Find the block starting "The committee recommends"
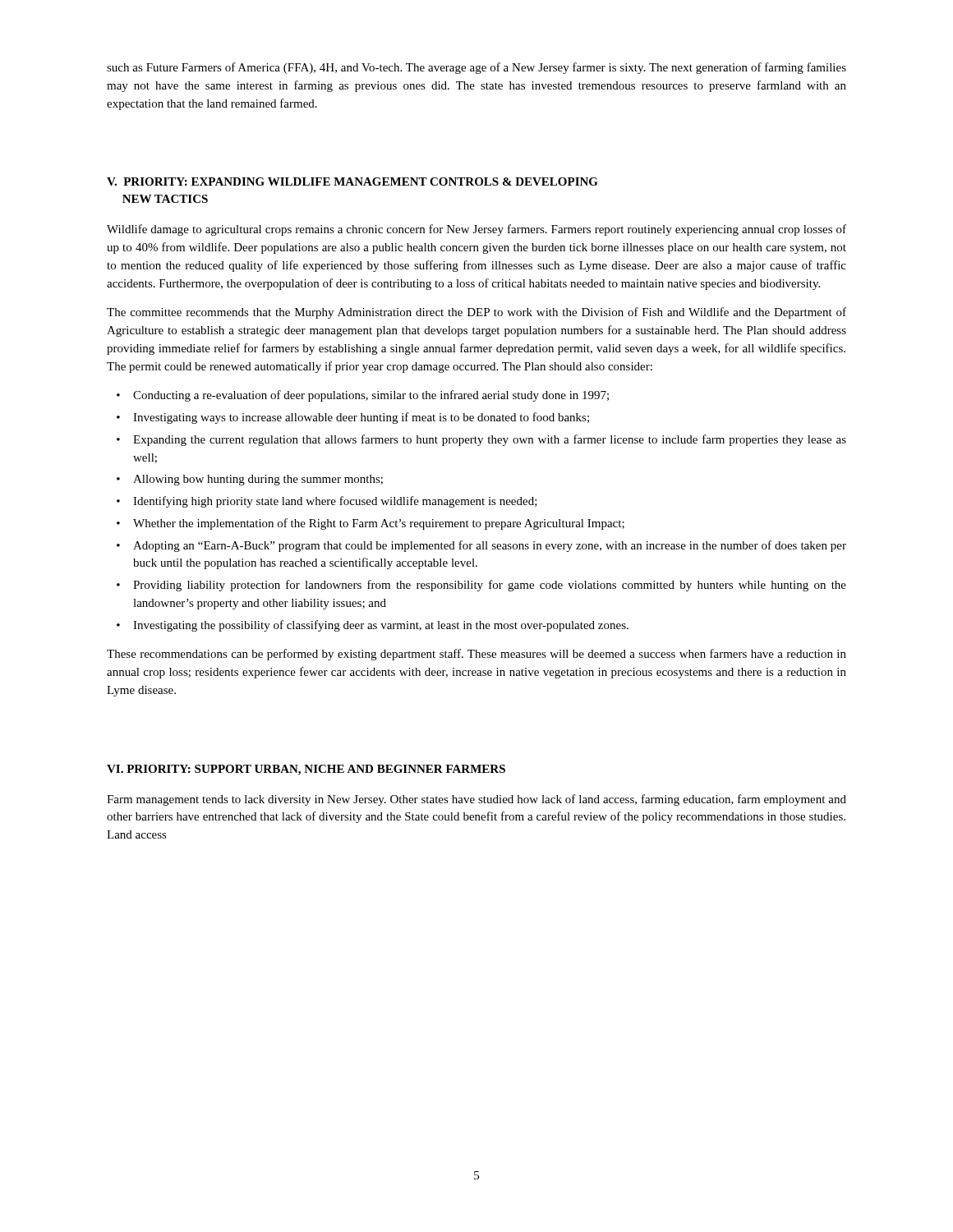Screen dimensions: 1232x953 click(476, 339)
